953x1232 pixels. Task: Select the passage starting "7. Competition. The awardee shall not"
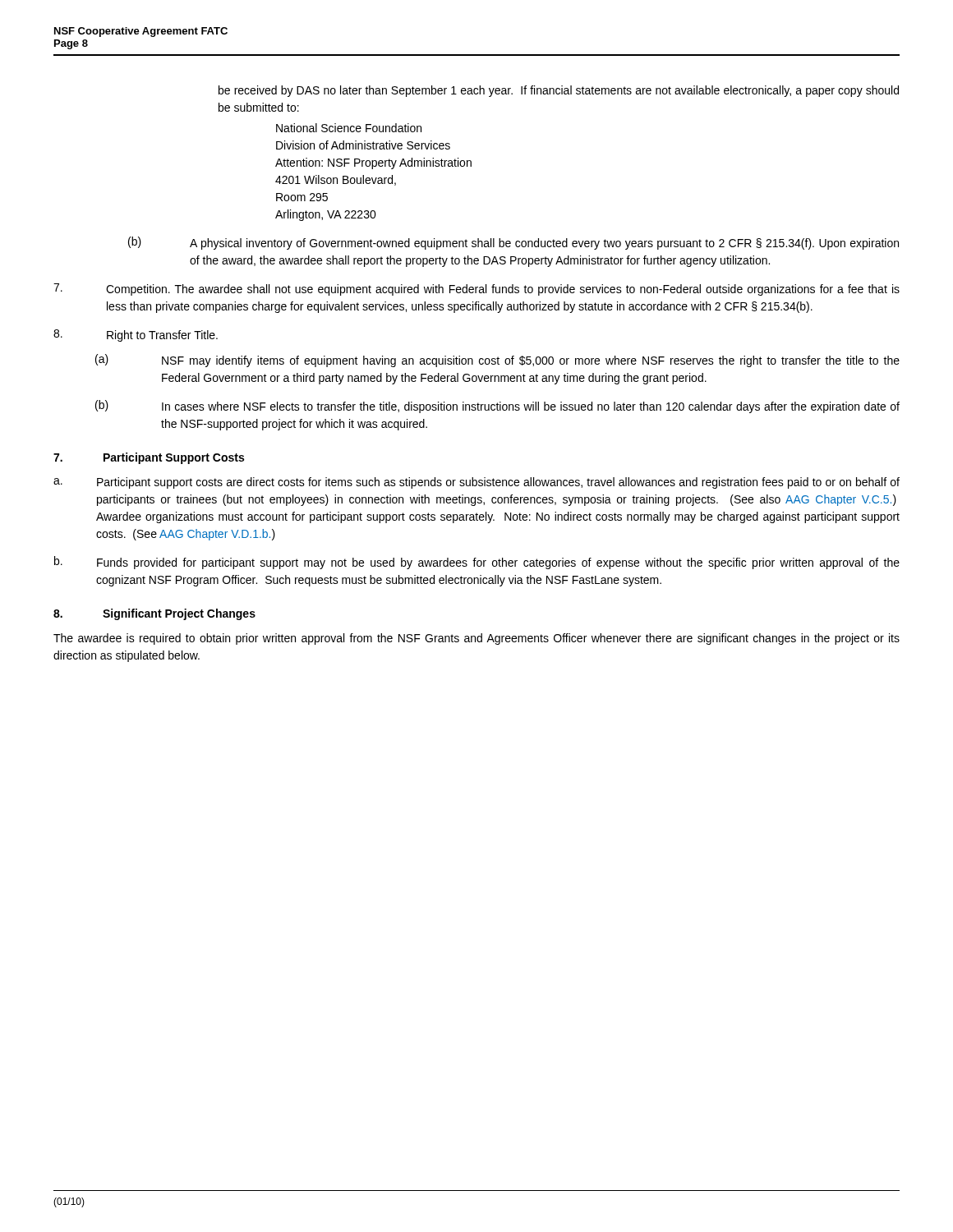coord(476,298)
